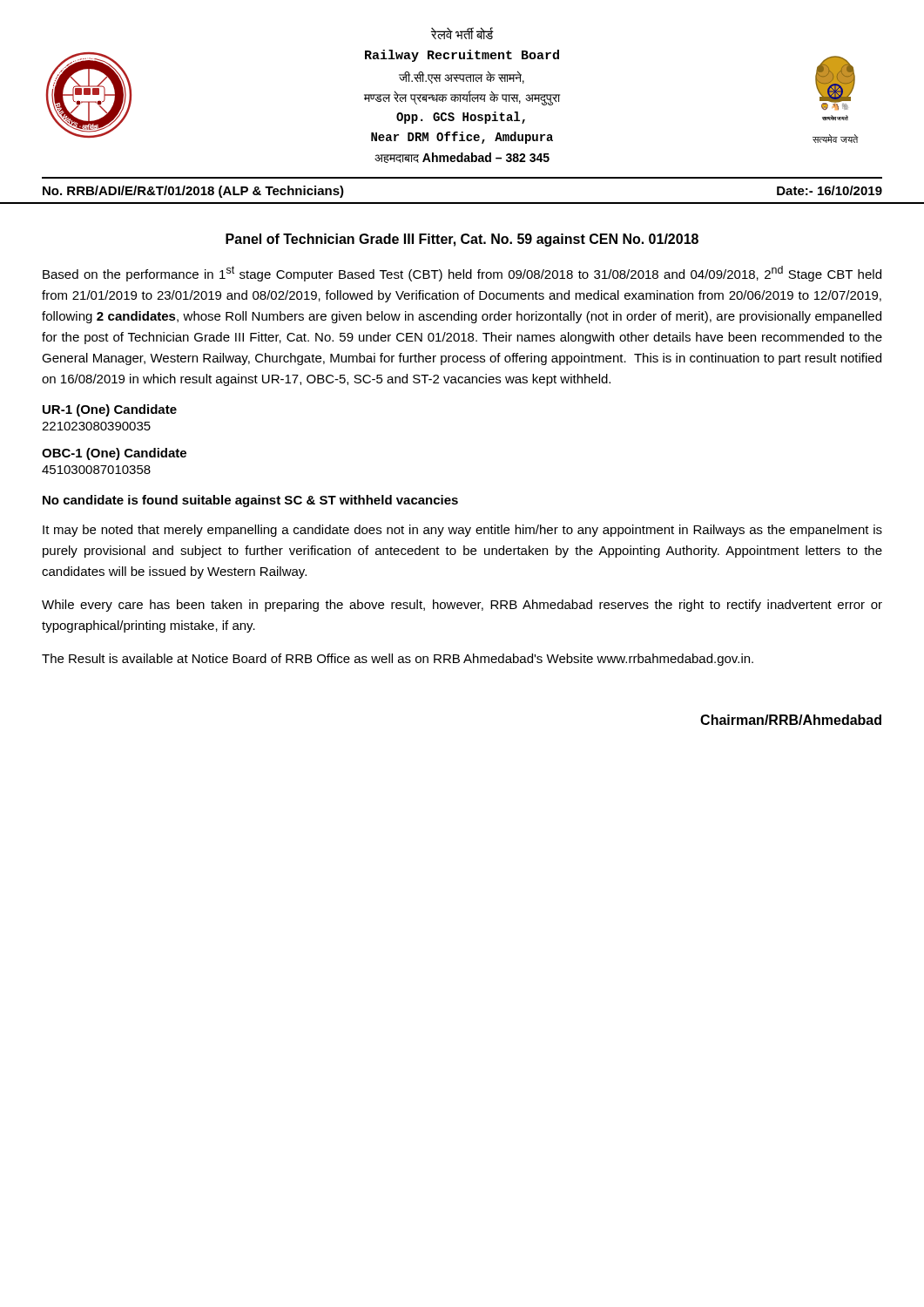Locate the block starting "The Result is"
This screenshot has width=924, height=1307.
398,658
